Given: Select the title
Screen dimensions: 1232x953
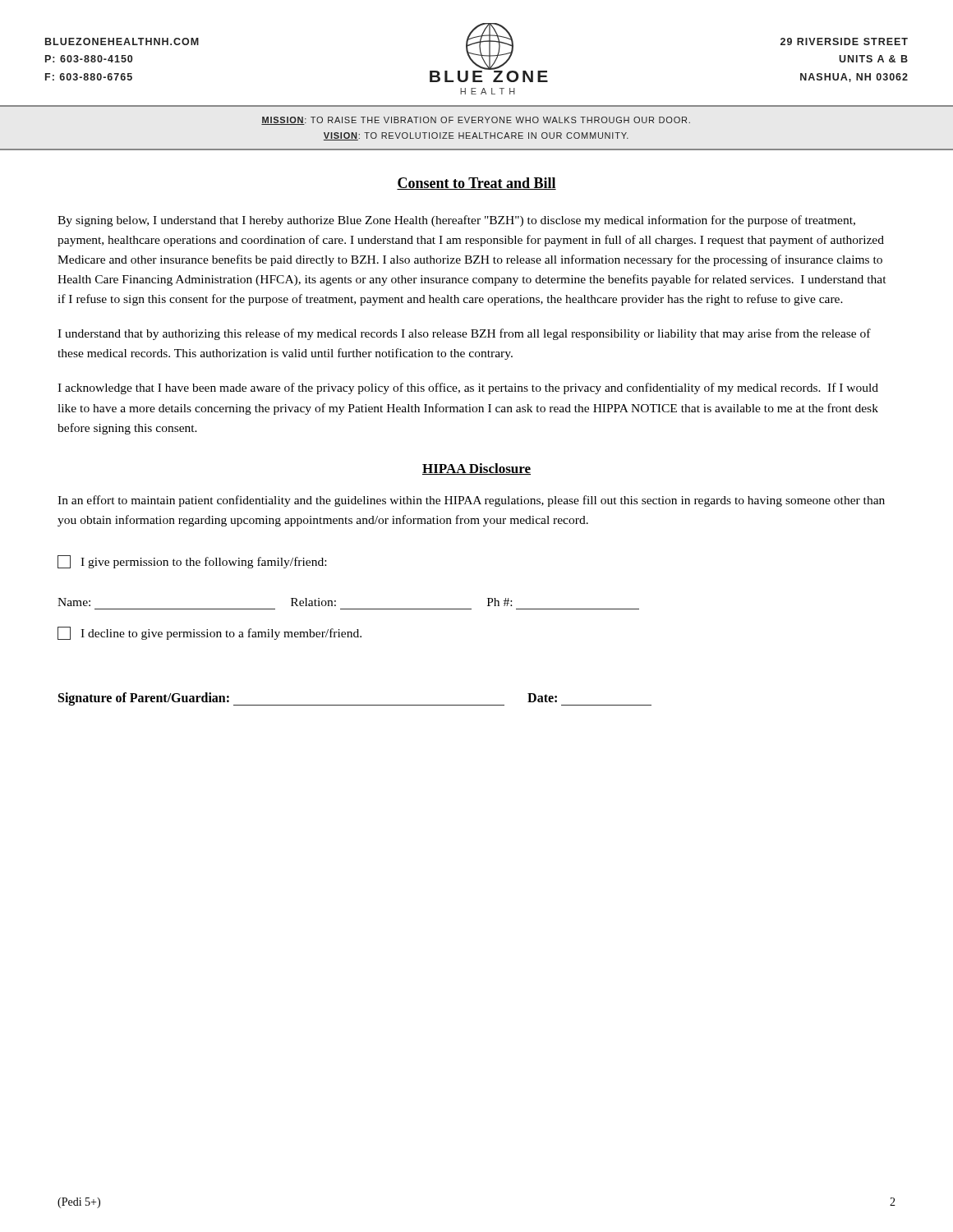Looking at the screenshot, I should (x=476, y=183).
